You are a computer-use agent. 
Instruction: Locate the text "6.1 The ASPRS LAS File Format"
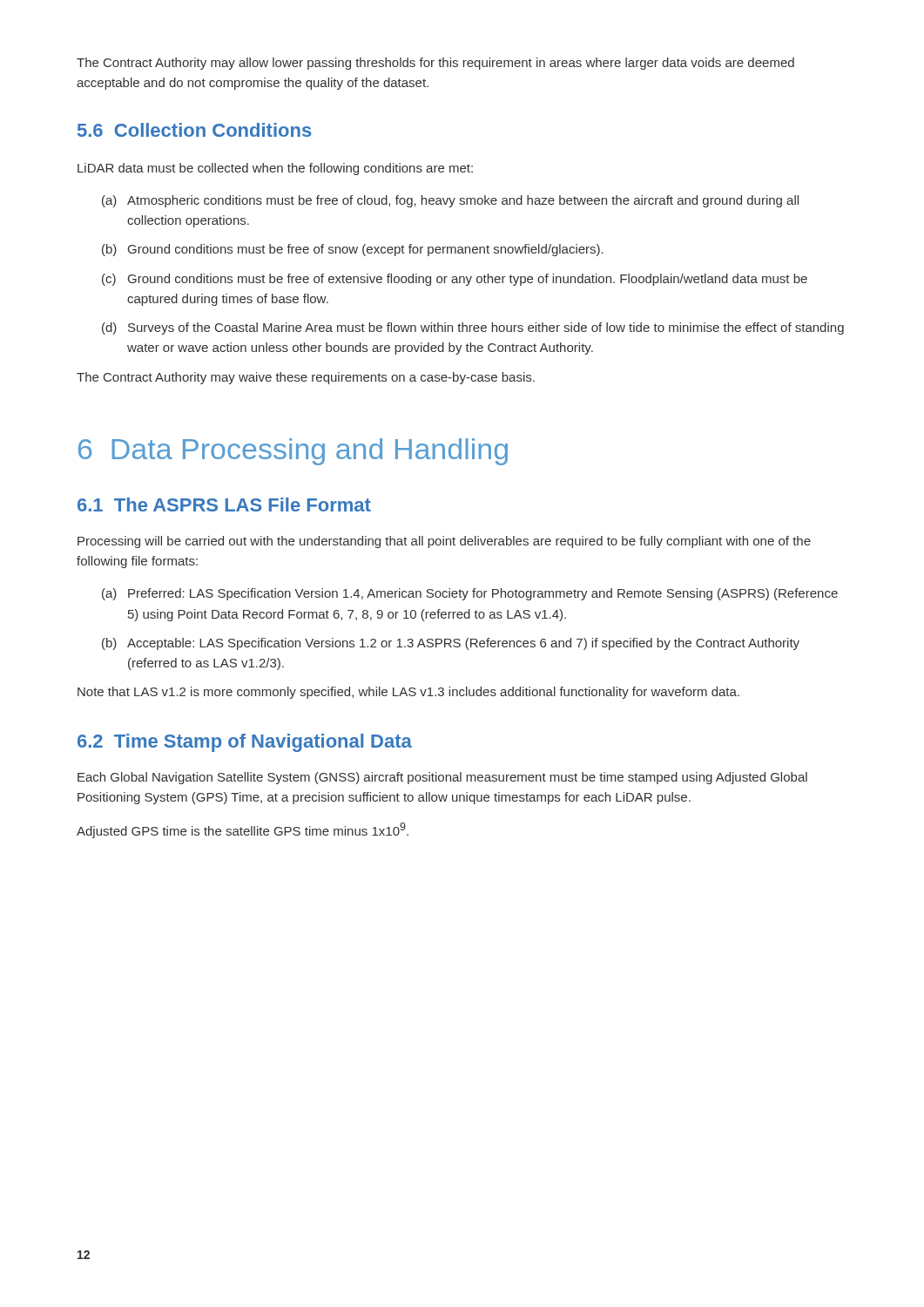tap(224, 505)
